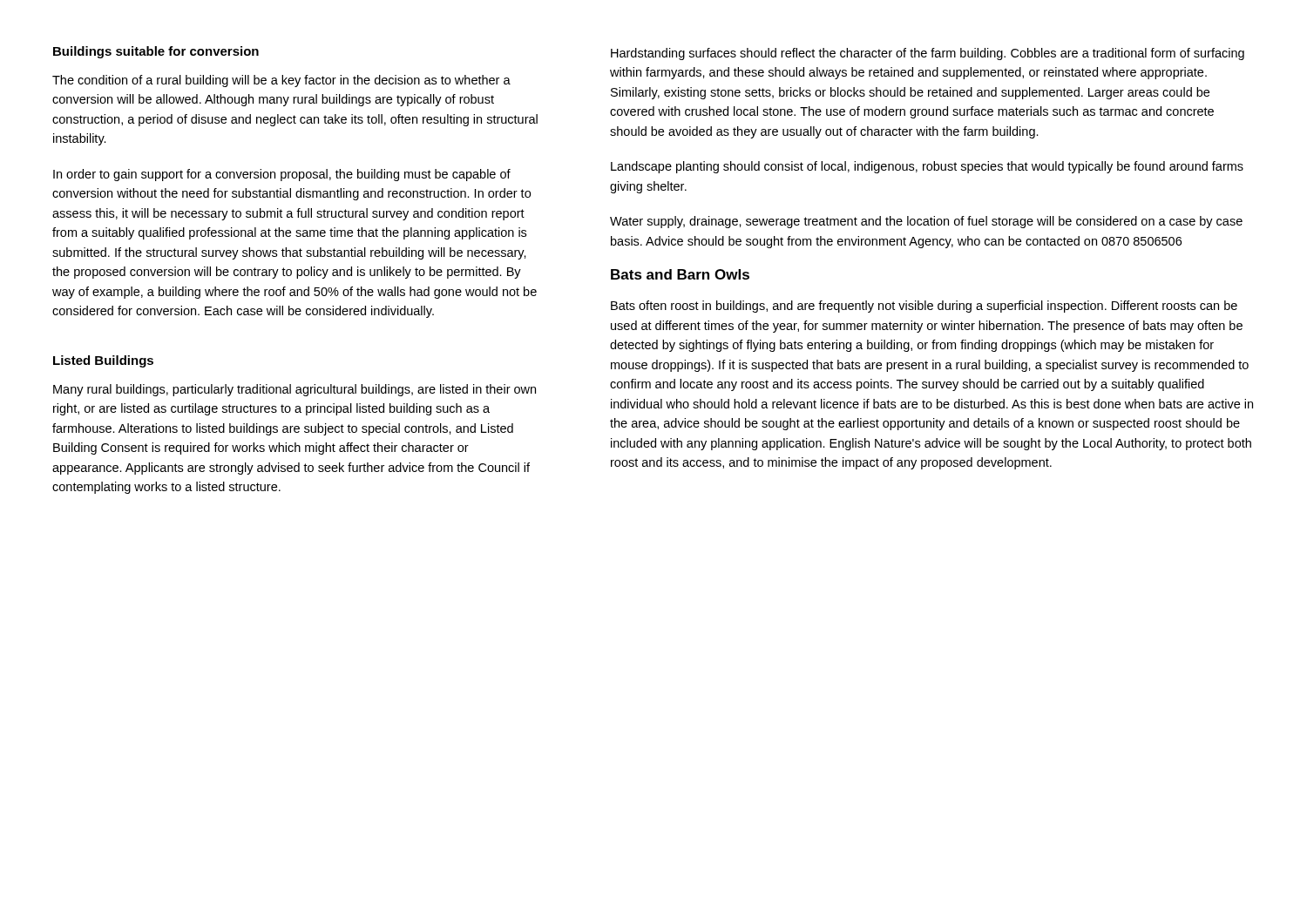
Task: Point to the element starting "Water supply, drainage, sewerage treatment"
Action: (x=926, y=231)
